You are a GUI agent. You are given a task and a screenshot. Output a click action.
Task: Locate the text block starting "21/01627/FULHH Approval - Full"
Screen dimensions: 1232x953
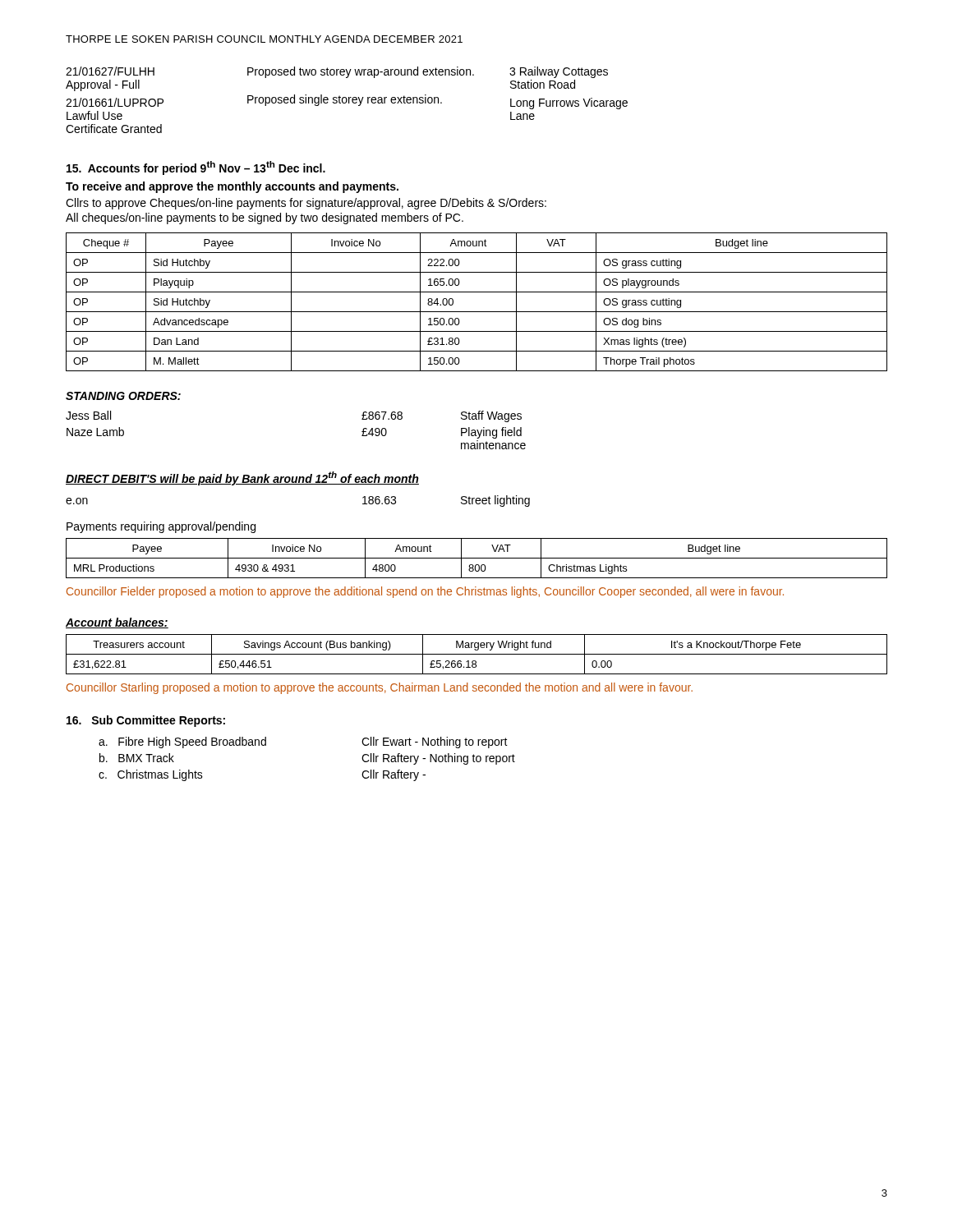(x=347, y=100)
